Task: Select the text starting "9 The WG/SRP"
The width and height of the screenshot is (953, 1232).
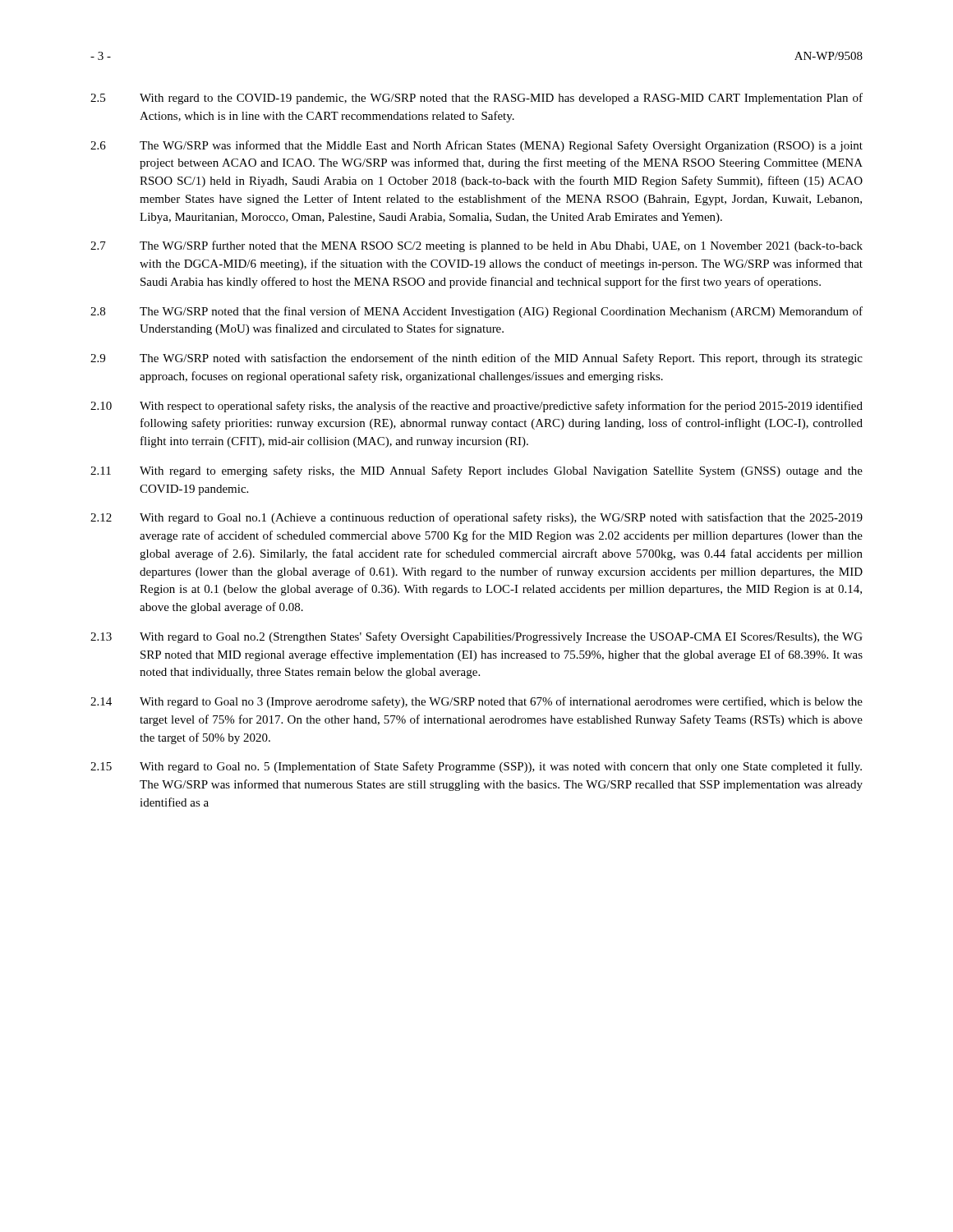Action: pyautogui.click(x=476, y=368)
